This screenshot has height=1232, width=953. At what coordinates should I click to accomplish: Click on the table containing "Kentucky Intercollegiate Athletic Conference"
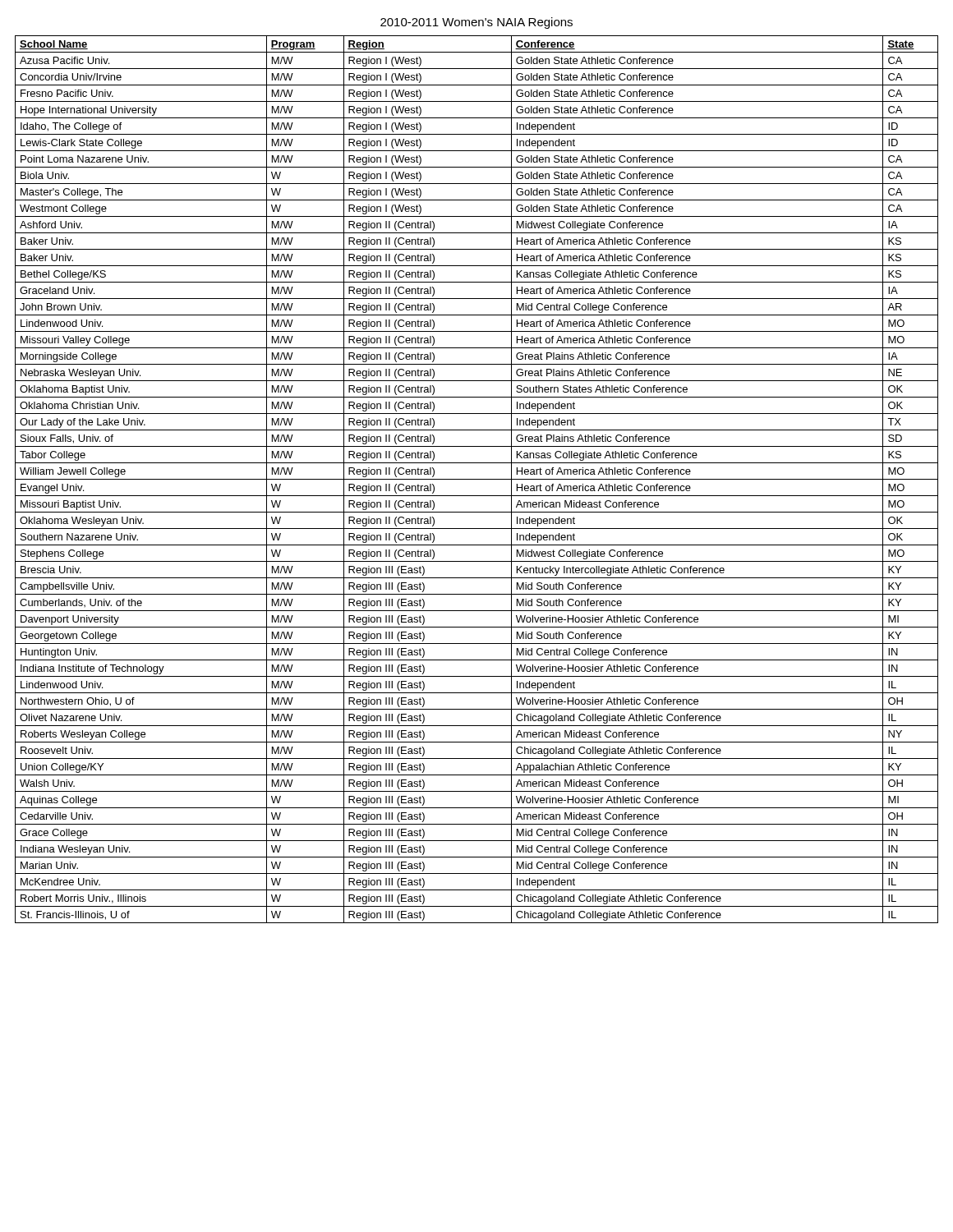tap(476, 479)
